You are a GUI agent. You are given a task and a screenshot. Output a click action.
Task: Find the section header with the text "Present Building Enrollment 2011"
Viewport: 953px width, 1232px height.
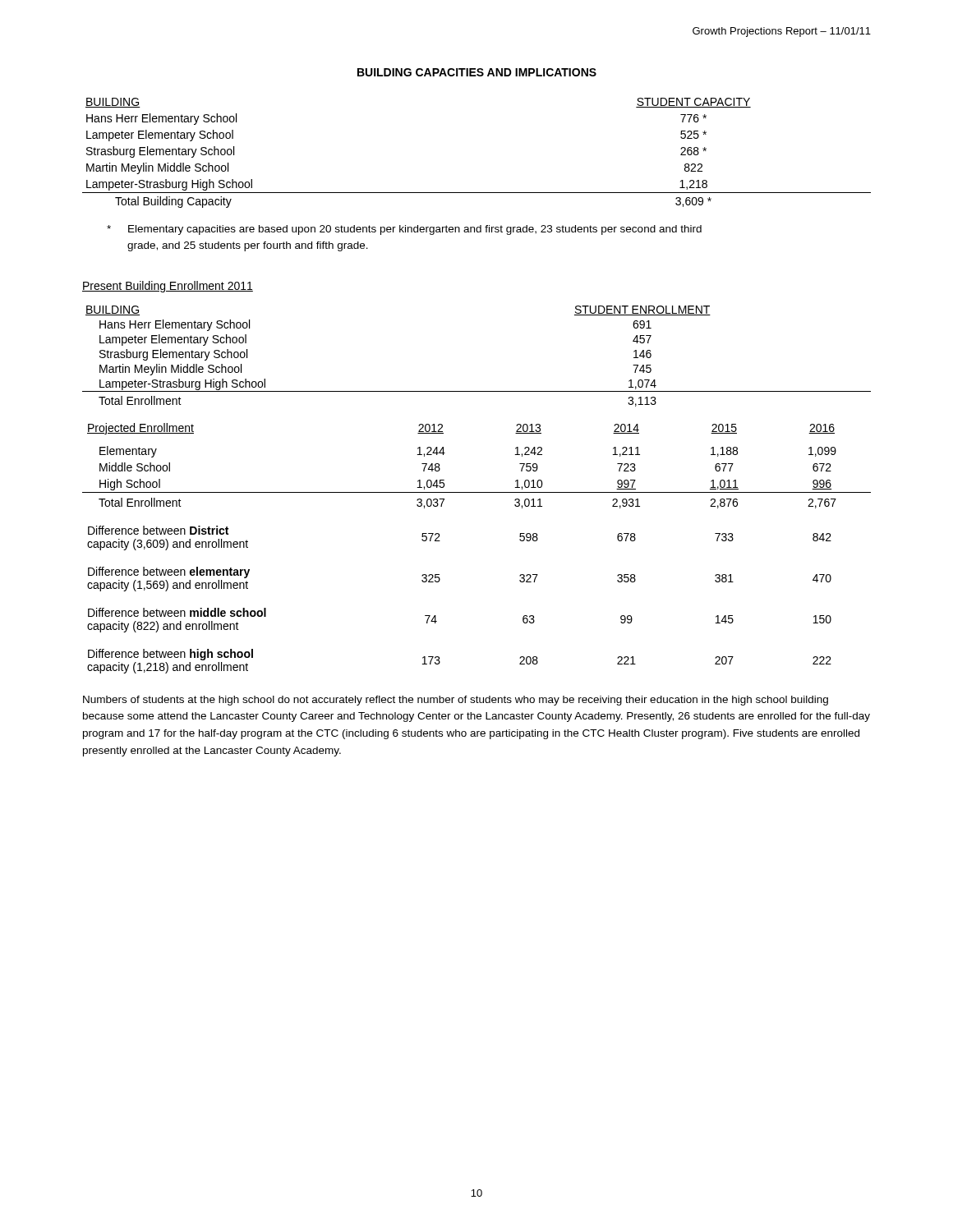[x=167, y=285]
